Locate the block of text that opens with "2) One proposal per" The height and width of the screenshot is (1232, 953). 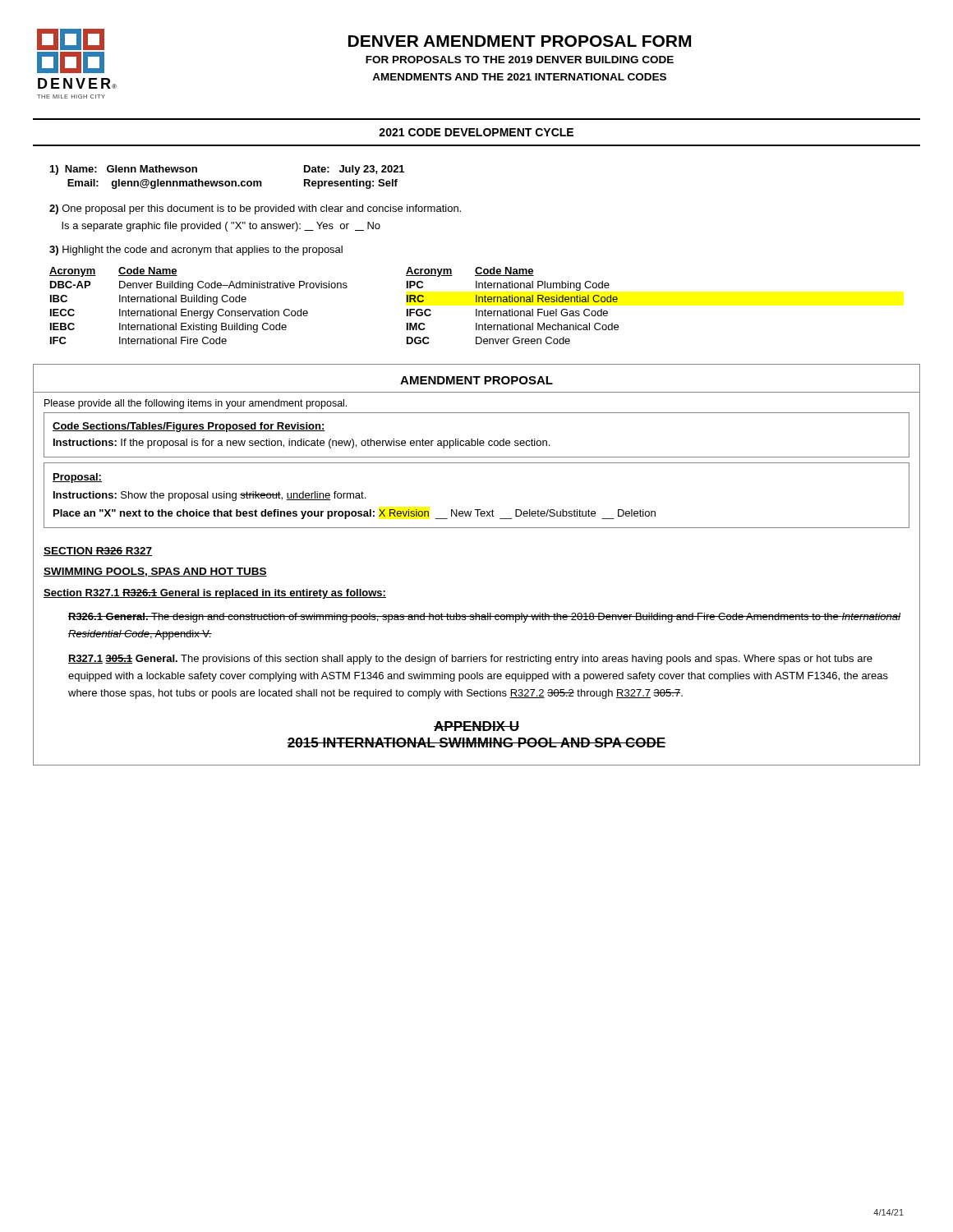pyautogui.click(x=256, y=217)
